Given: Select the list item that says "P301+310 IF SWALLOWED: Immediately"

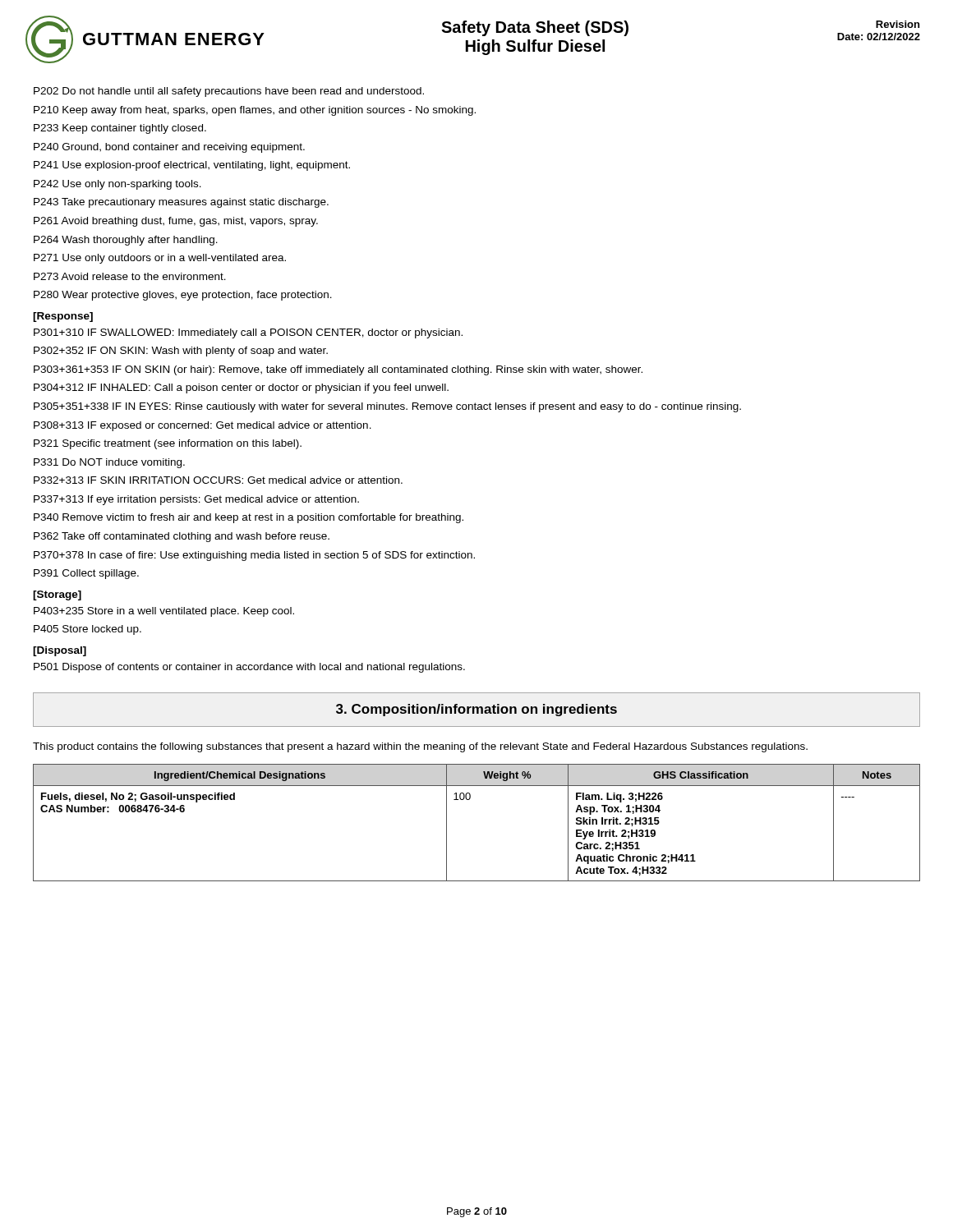Looking at the screenshot, I should click(248, 333).
